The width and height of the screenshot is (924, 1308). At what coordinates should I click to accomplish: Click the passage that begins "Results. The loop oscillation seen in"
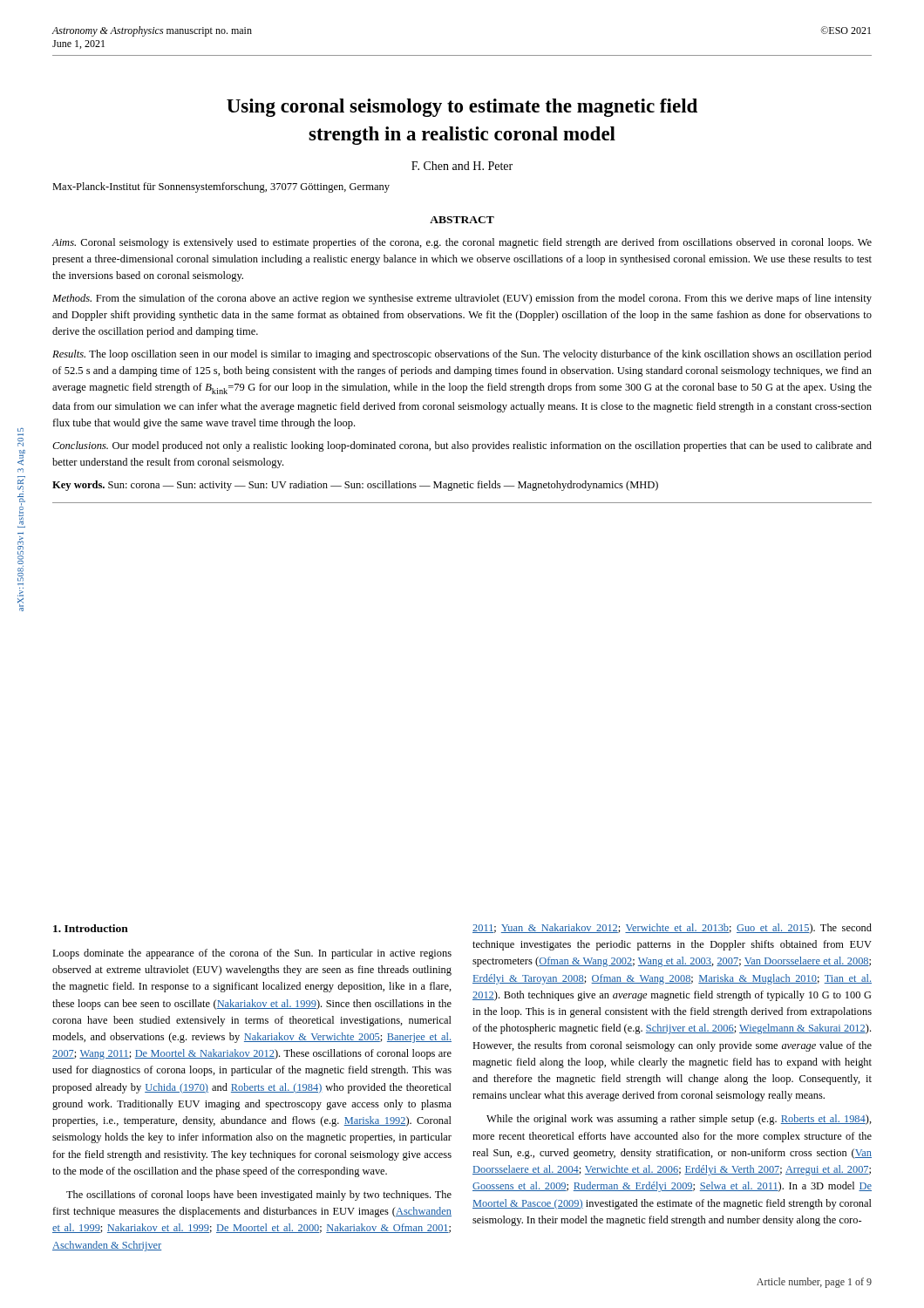point(462,389)
